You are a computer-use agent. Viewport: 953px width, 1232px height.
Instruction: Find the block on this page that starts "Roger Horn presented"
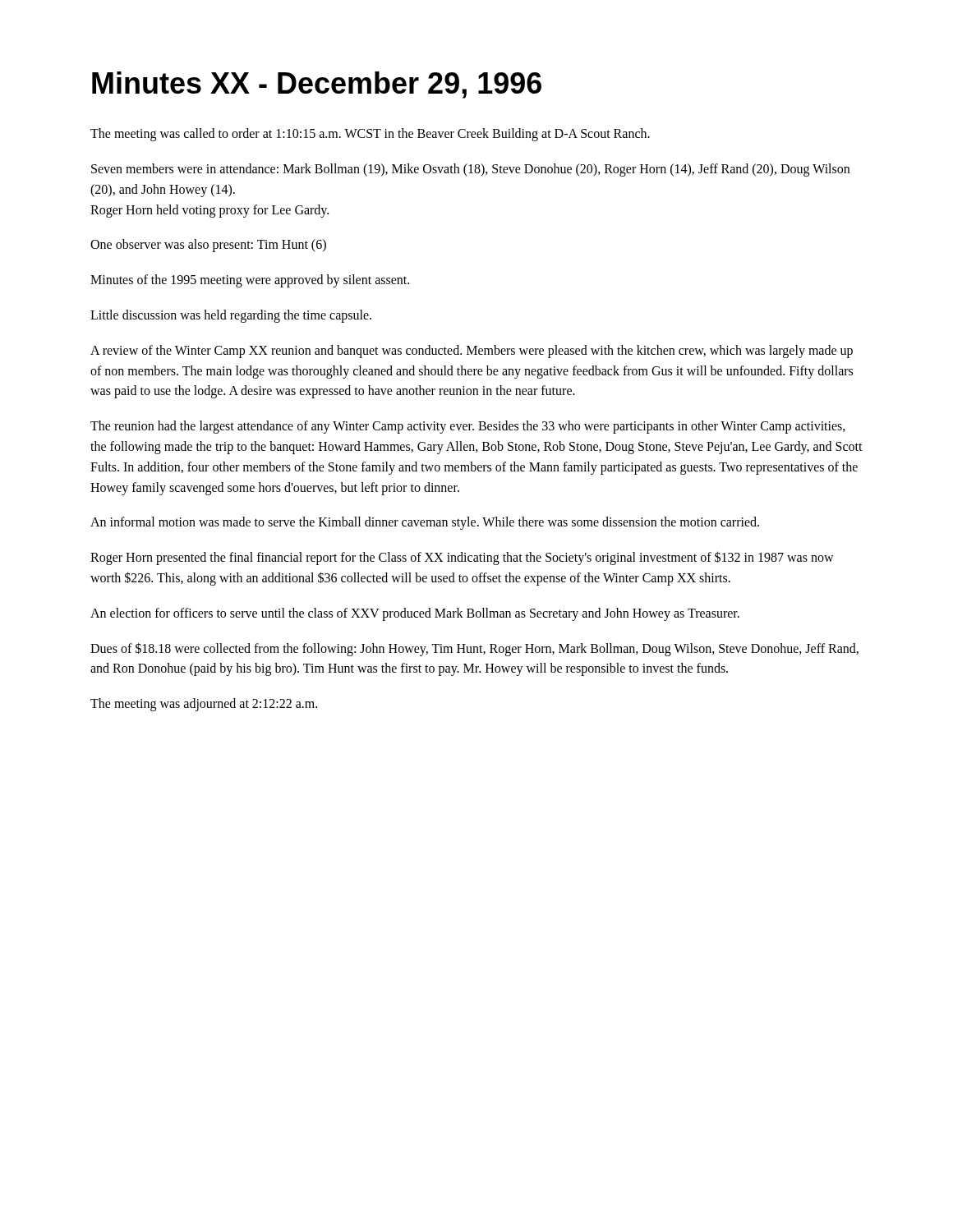click(462, 568)
